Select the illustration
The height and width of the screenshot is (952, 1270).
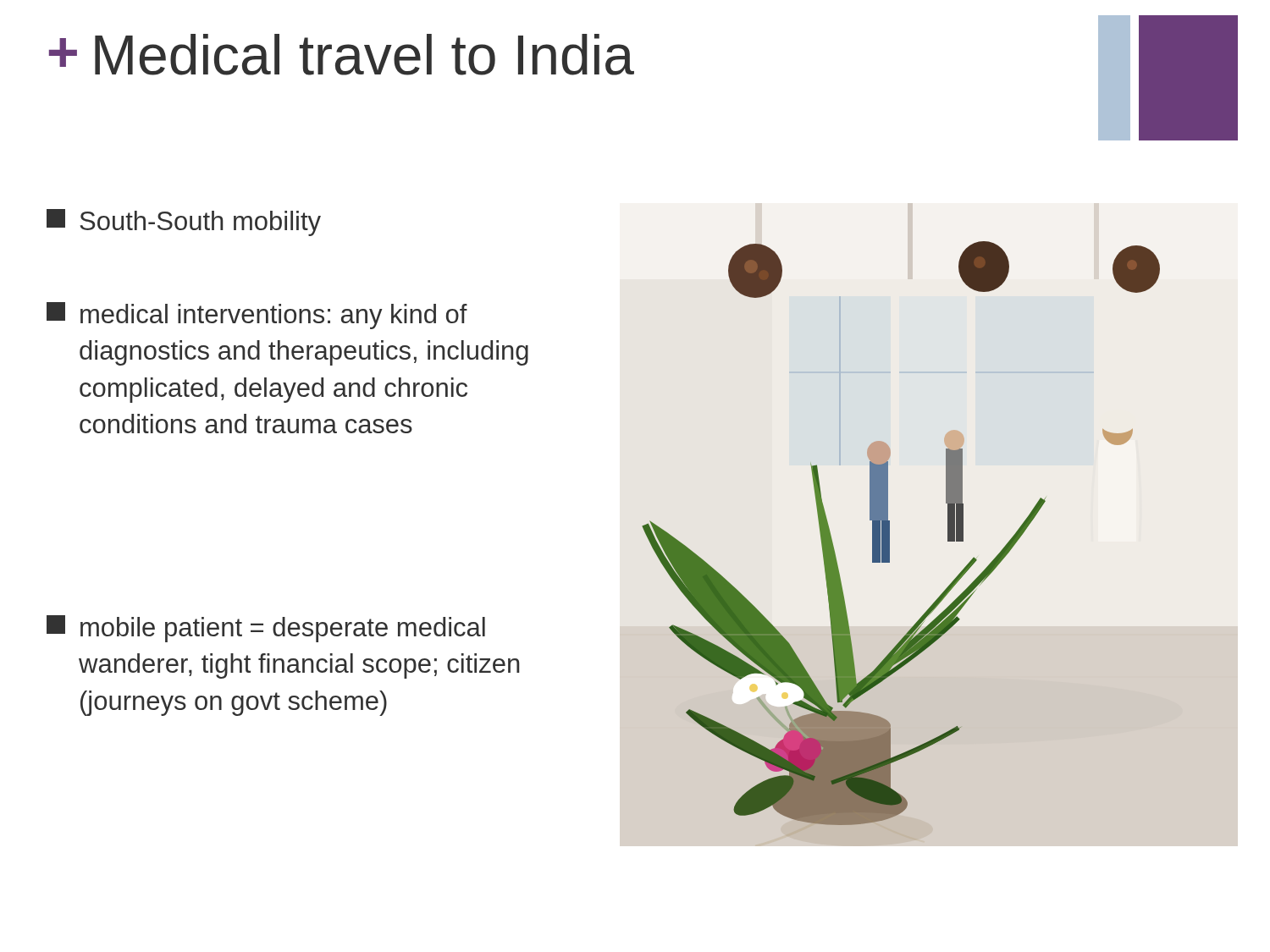point(1168,78)
